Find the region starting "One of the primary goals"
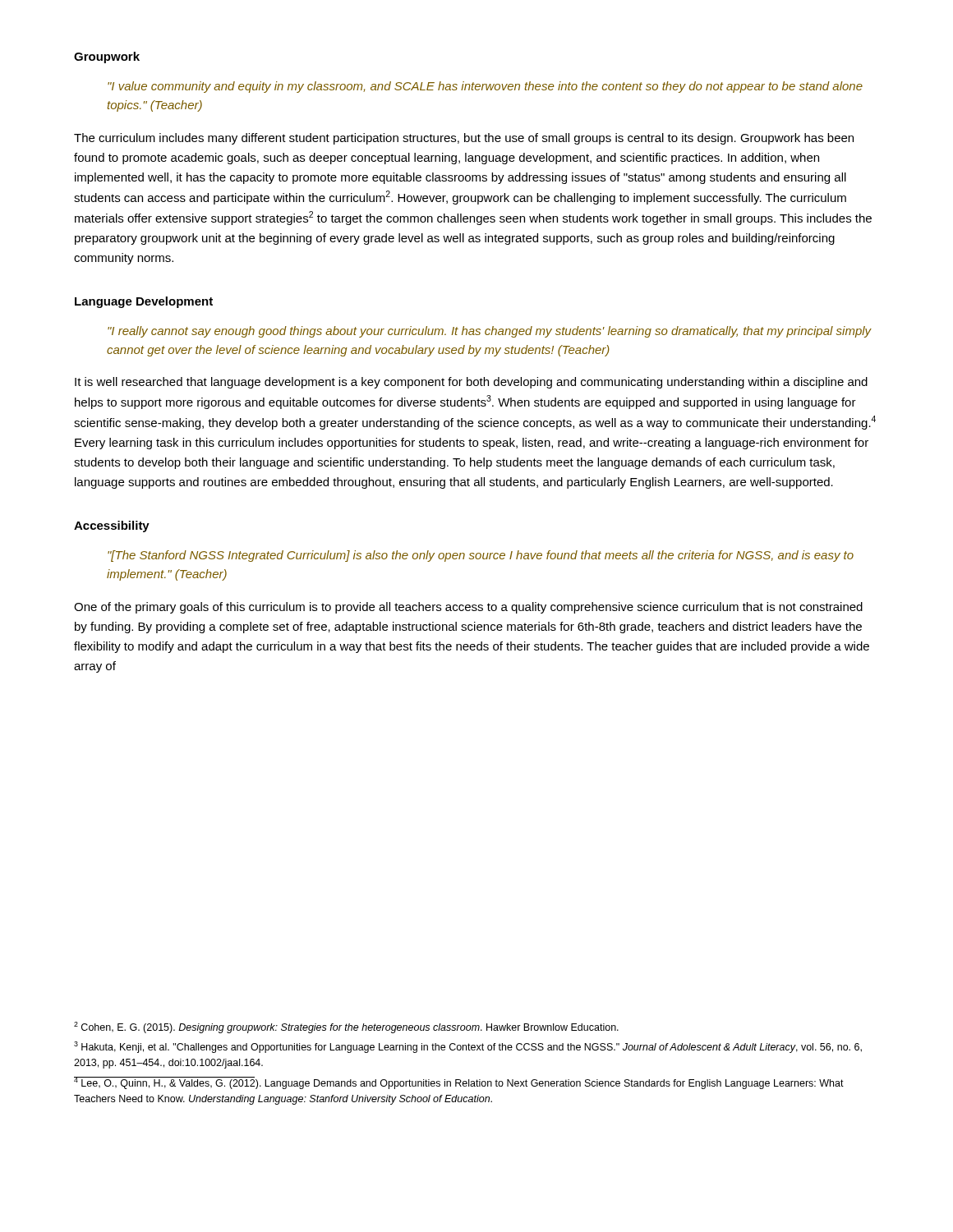This screenshot has width=953, height=1232. tap(472, 636)
